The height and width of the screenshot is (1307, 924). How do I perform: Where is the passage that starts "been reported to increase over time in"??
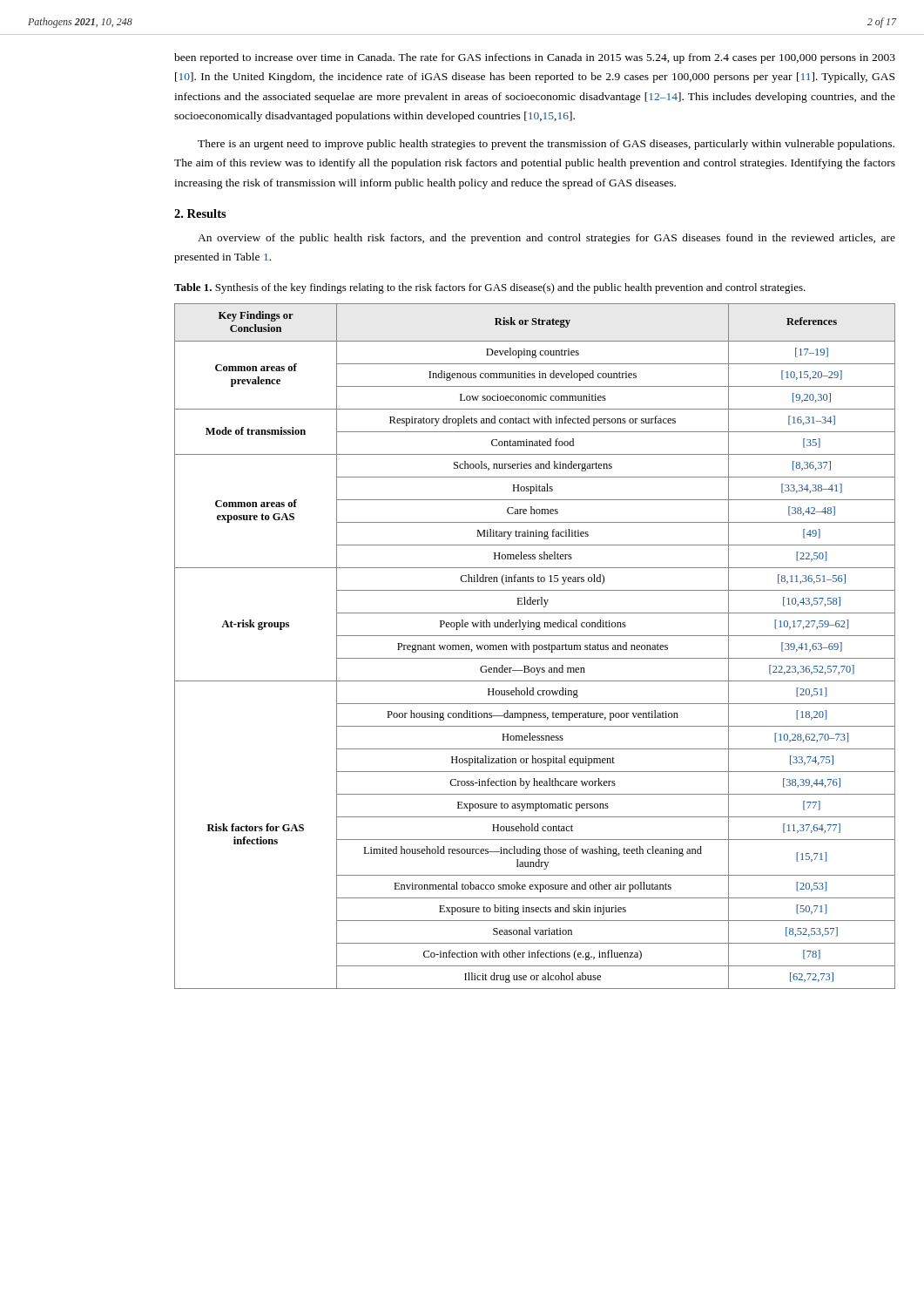coord(535,86)
